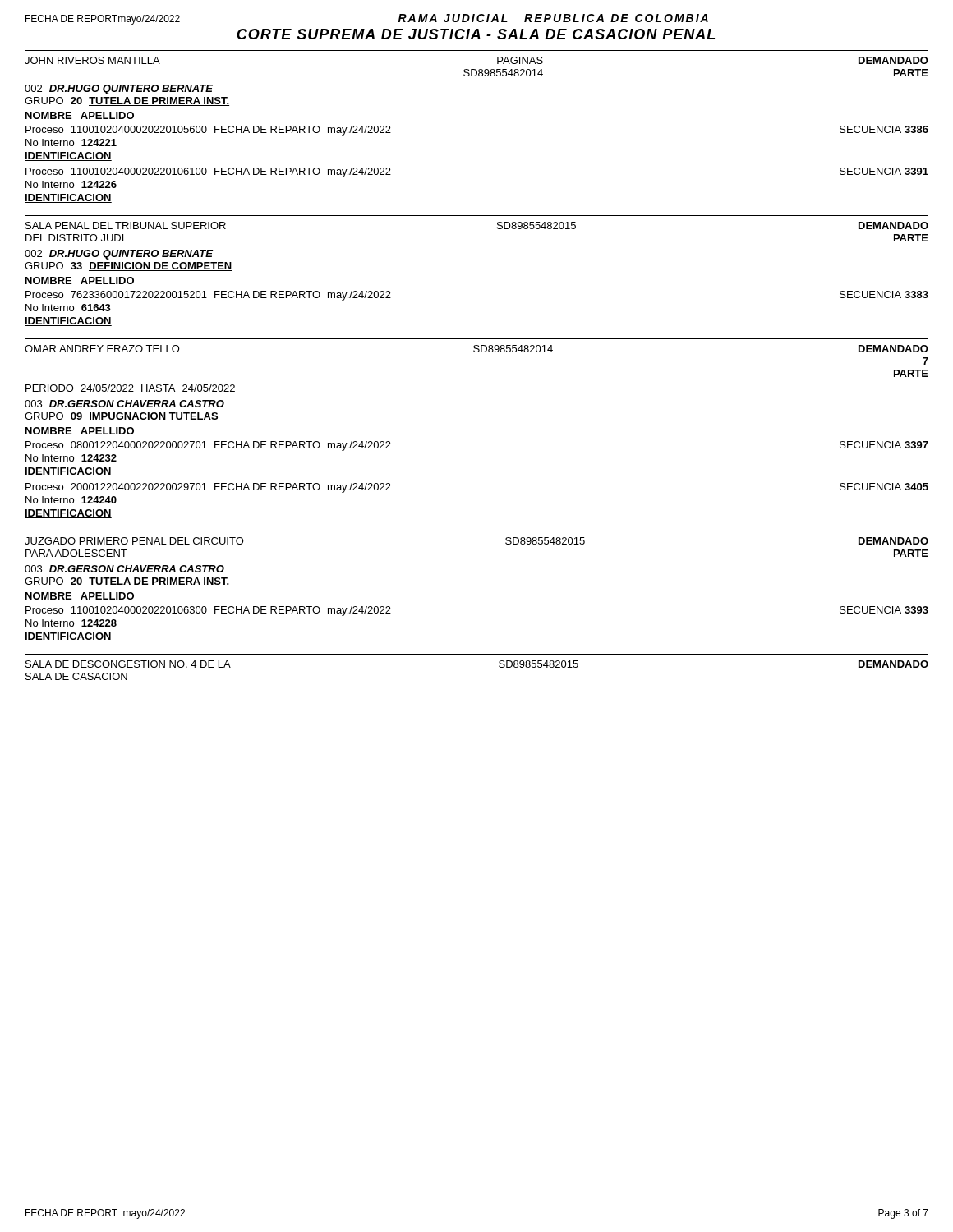Click the title that begins "CORTE SUPREMA DE JUSTICIA"
This screenshot has width=953, height=1232.
tap(476, 34)
